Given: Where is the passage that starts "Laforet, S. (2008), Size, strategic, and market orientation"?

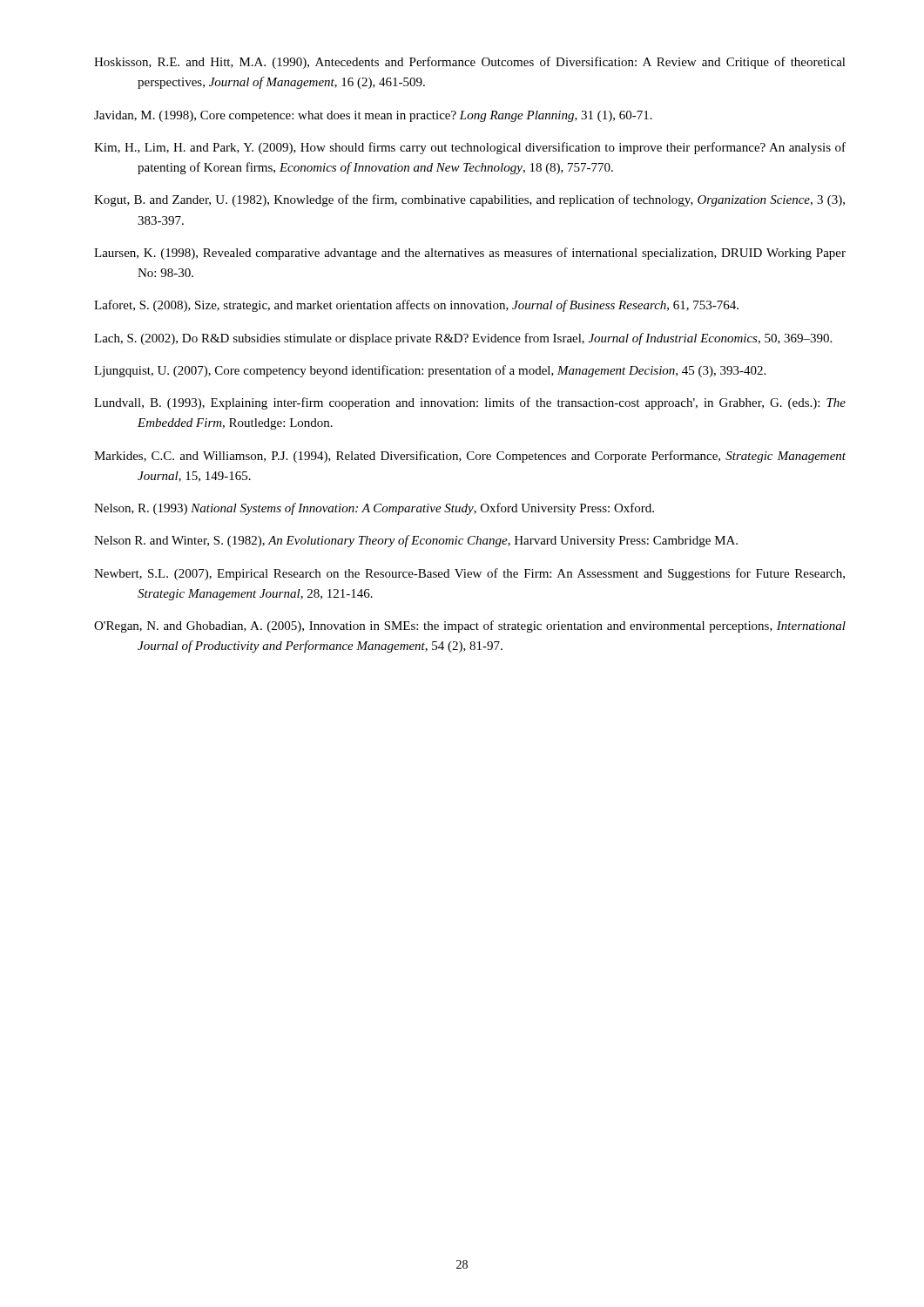Looking at the screenshot, I should 417,305.
